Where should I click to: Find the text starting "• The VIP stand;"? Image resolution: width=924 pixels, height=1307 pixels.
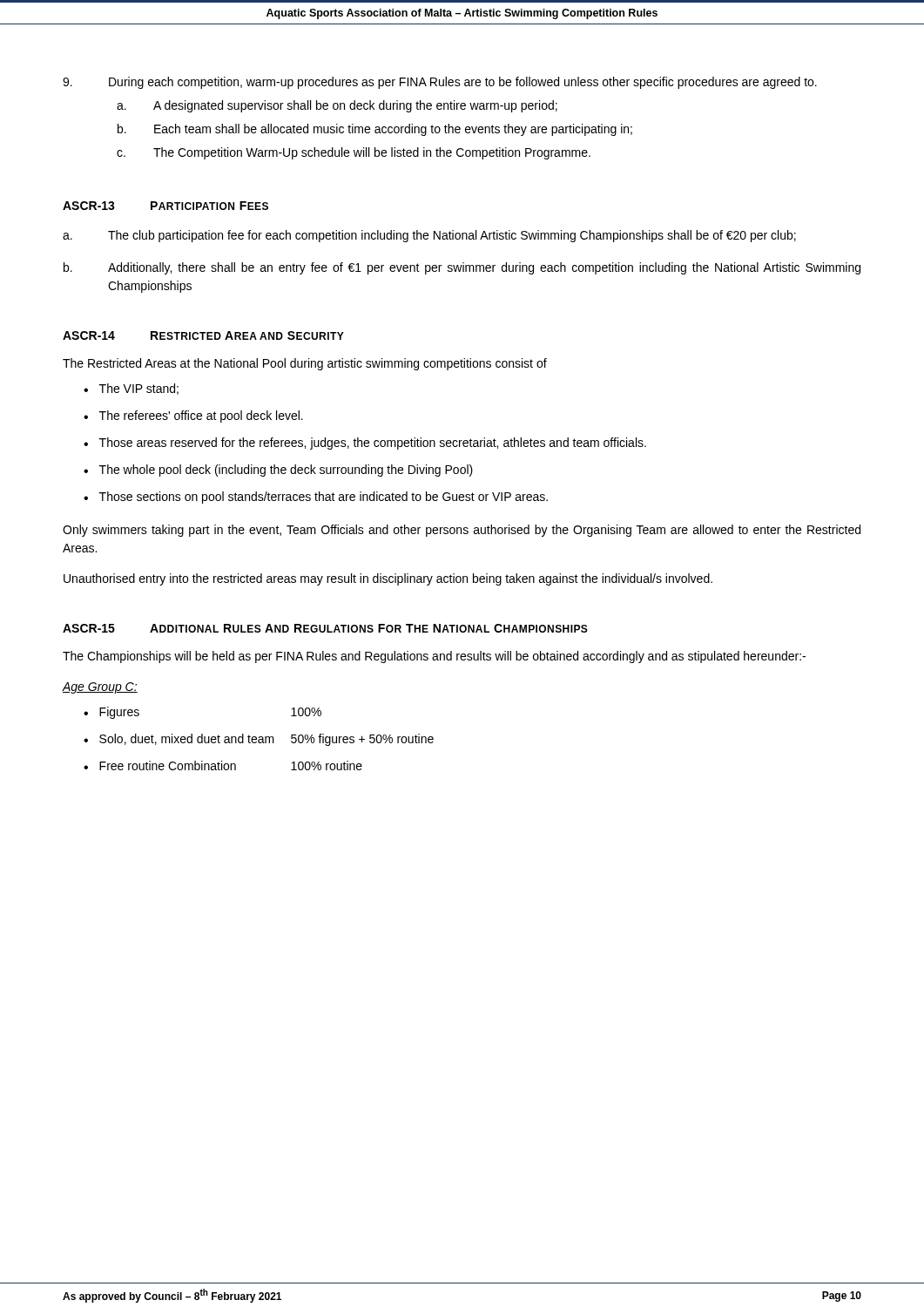tap(131, 390)
